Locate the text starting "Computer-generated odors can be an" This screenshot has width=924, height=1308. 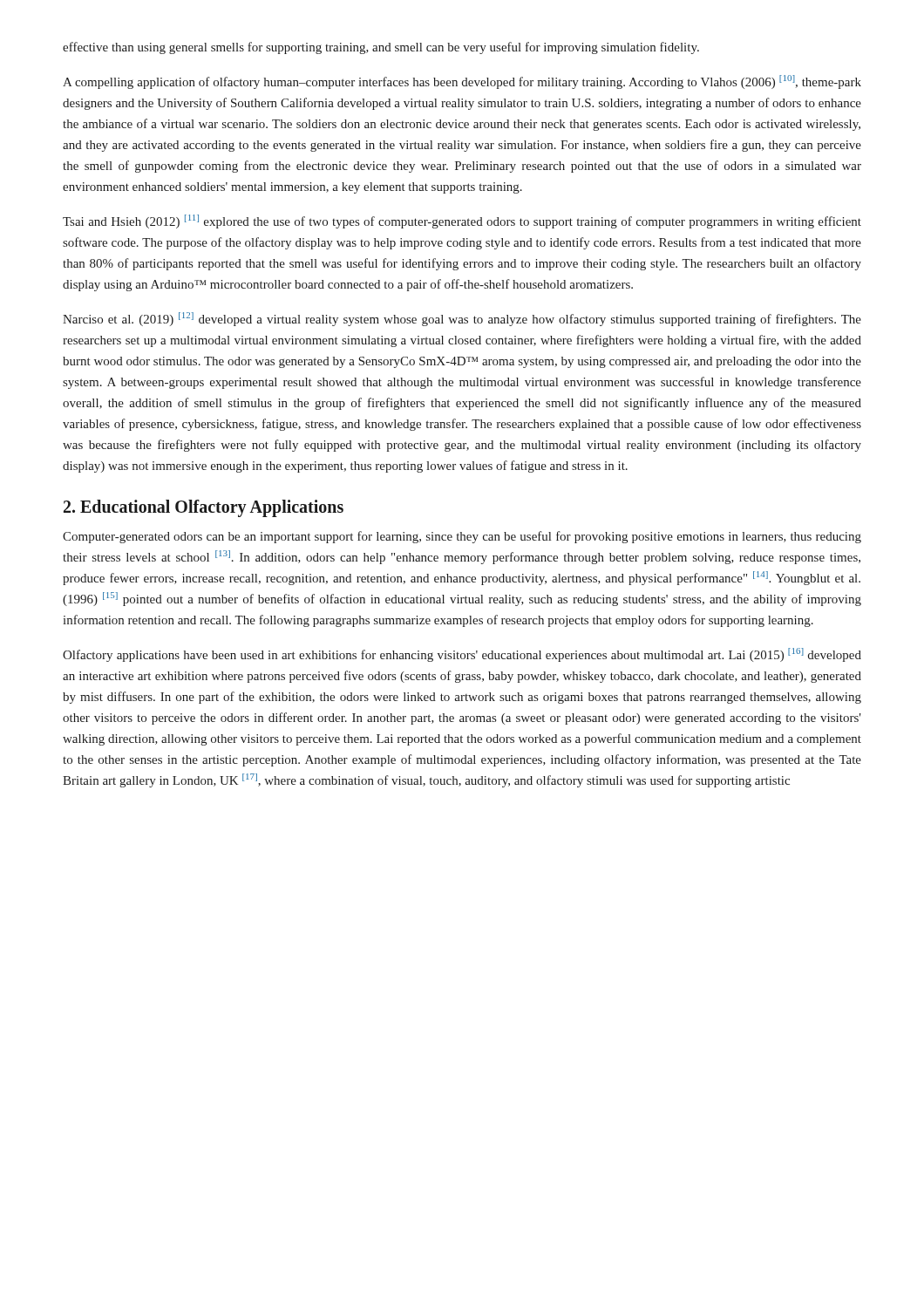coord(462,578)
